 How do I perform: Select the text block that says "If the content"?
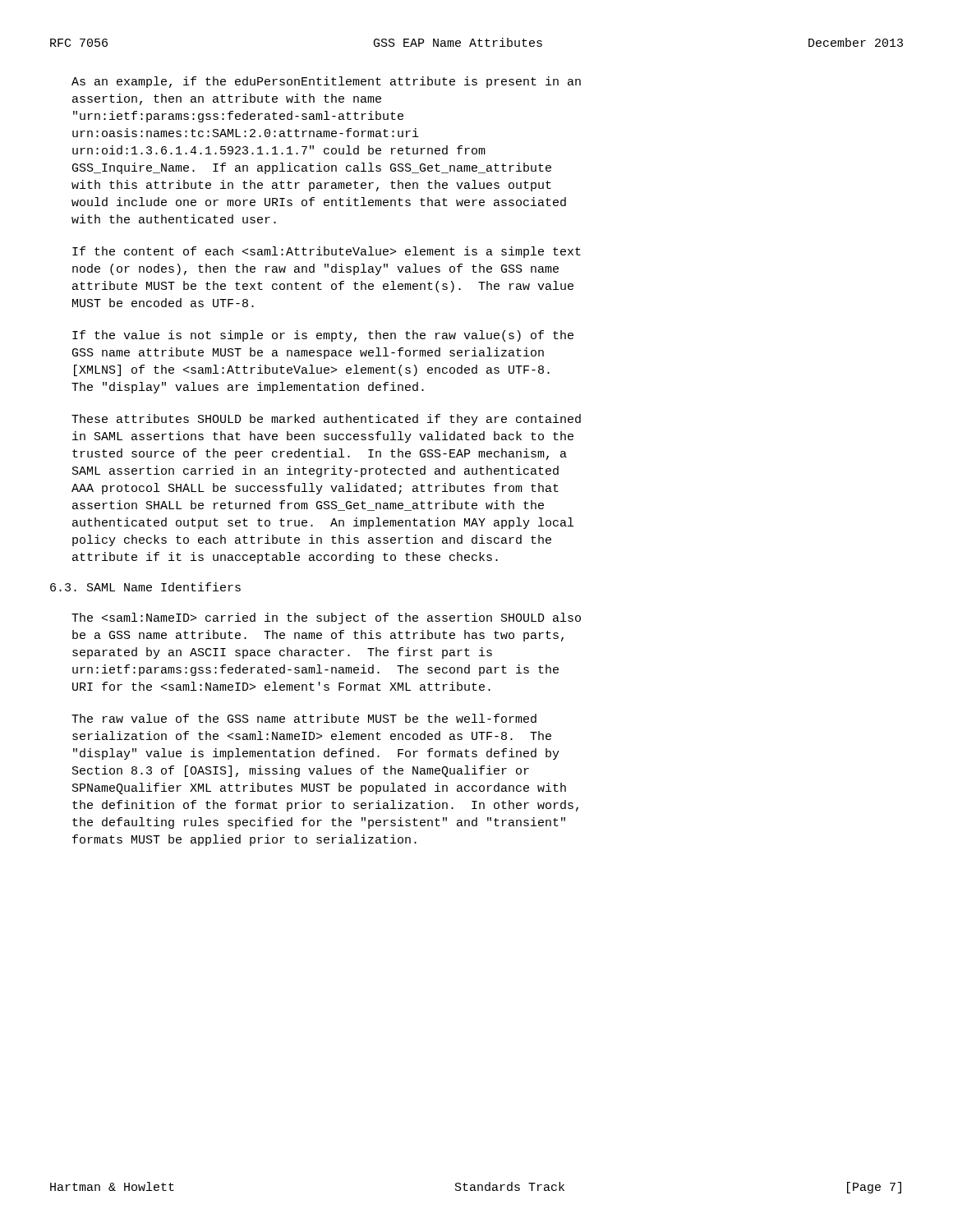tap(316, 278)
